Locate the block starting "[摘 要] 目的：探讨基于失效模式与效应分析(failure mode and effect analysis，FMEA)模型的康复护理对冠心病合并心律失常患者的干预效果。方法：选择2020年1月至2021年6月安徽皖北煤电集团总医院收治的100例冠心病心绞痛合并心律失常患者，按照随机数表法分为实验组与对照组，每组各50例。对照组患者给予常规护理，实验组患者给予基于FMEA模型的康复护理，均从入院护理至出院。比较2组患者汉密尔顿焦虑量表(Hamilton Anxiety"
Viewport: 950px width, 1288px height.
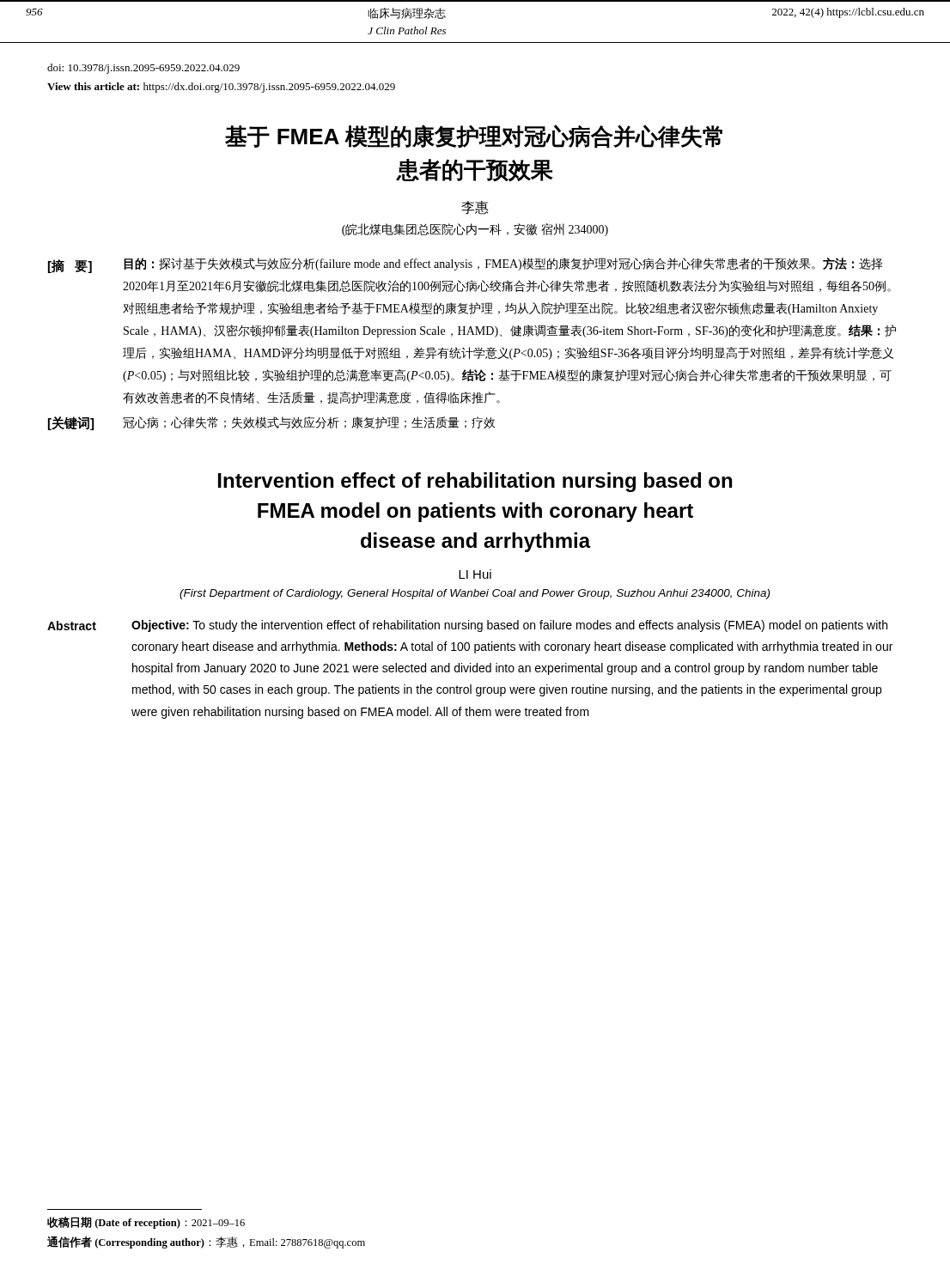[x=475, y=331]
